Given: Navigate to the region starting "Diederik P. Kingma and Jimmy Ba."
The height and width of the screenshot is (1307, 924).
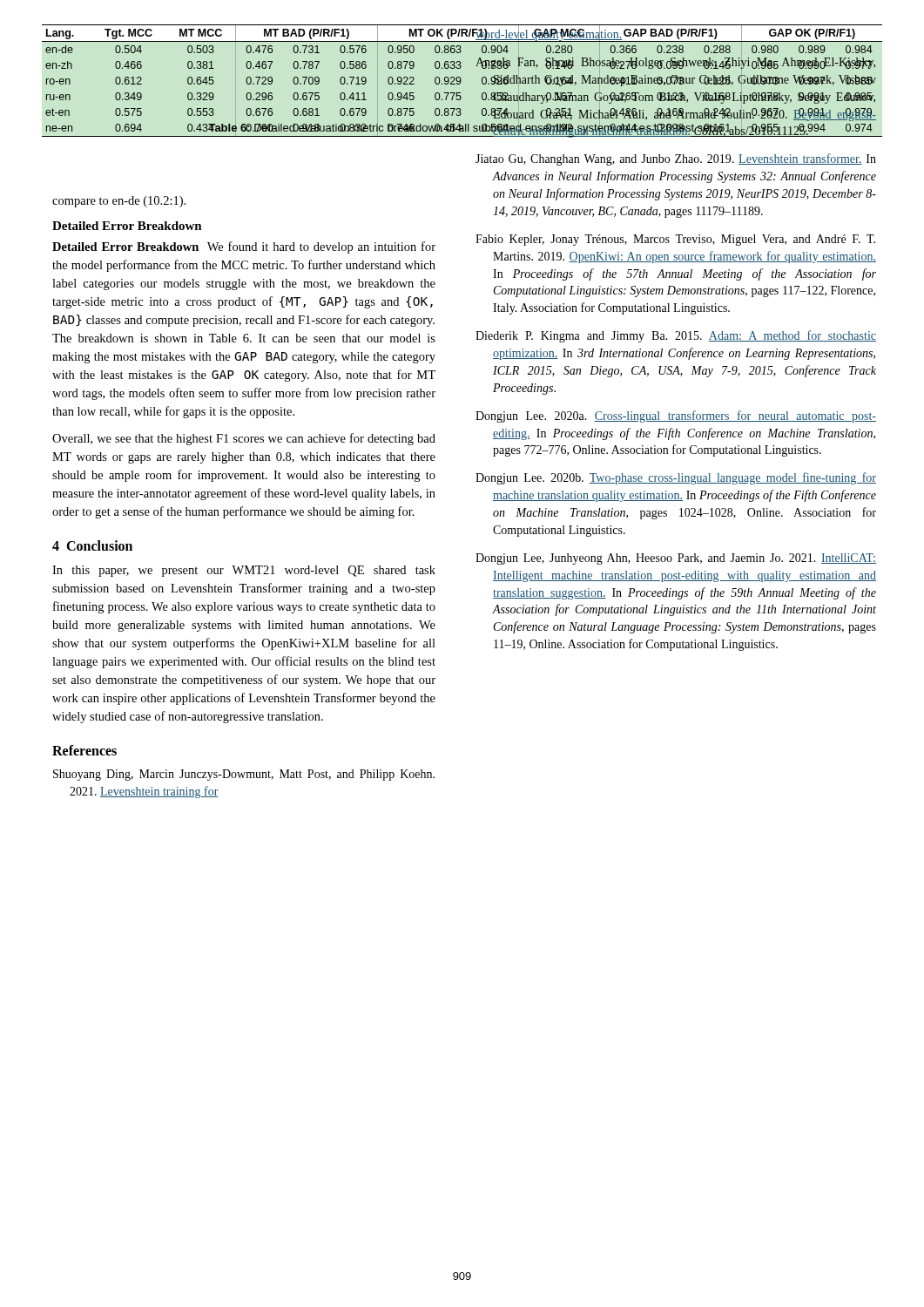Looking at the screenshot, I should [676, 362].
